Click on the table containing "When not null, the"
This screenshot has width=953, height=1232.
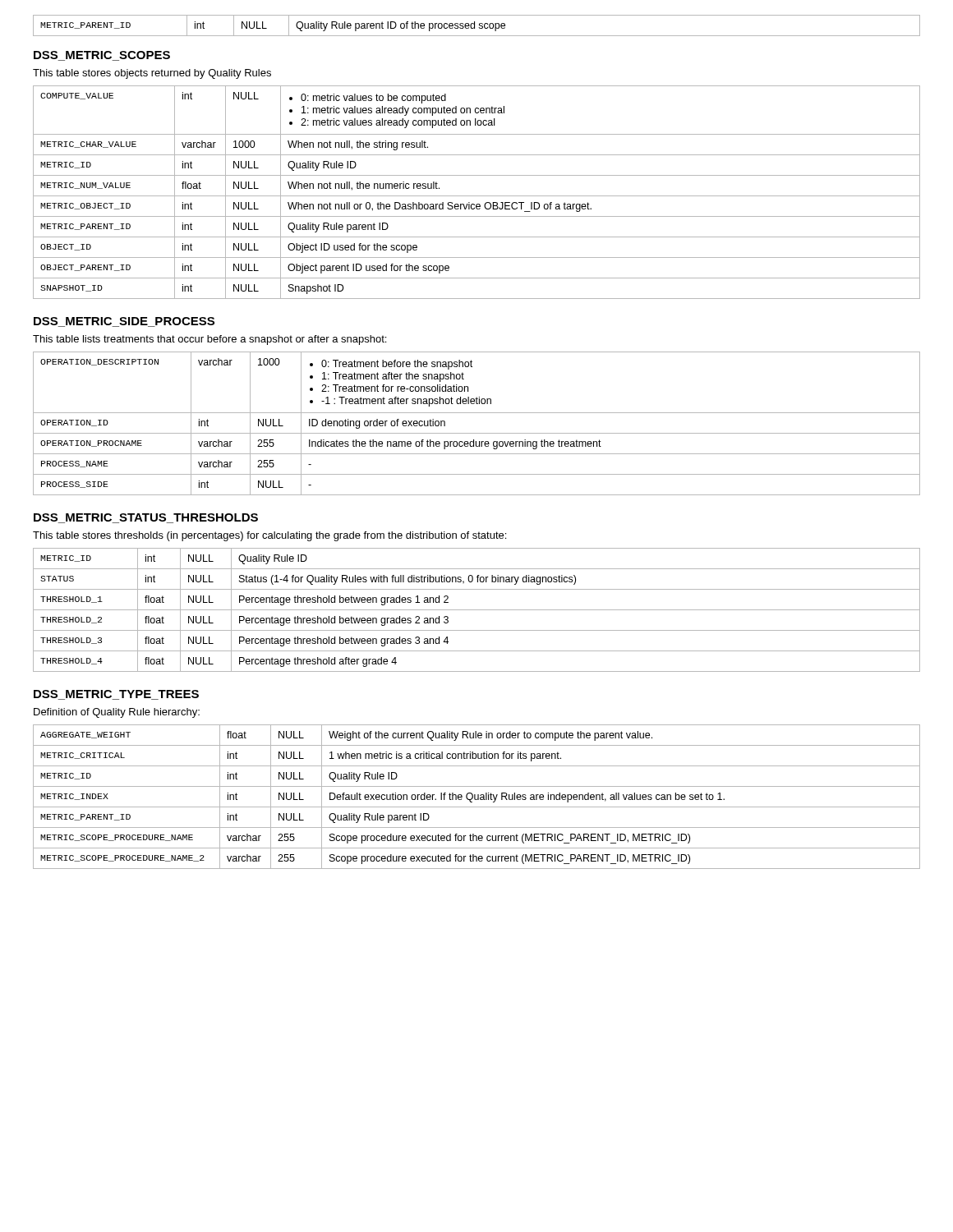point(476,192)
